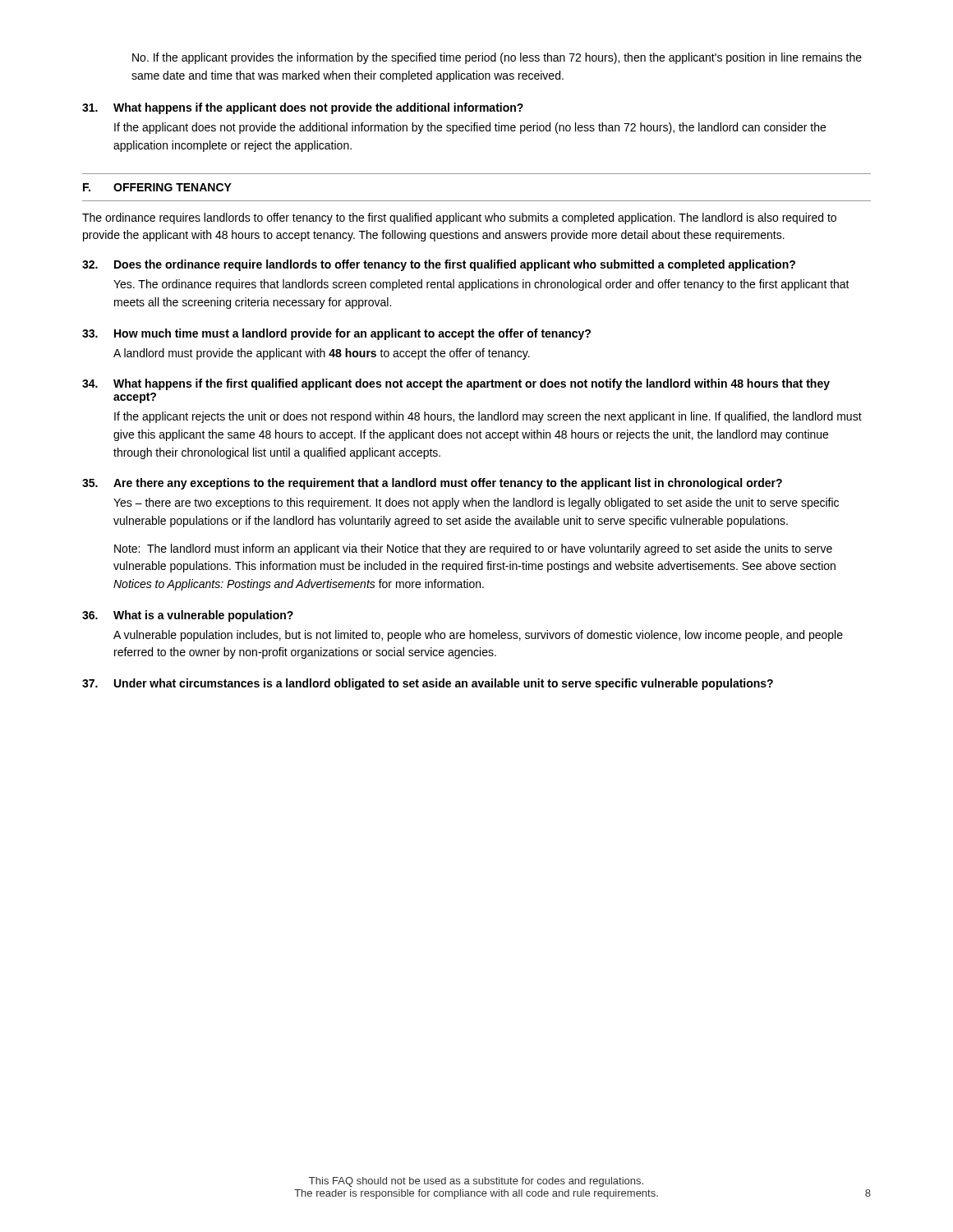This screenshot has width=953, height=1232.
Task: Click the passage that begins "34. What happens if the first qualified"
Action: click(476, 419)
